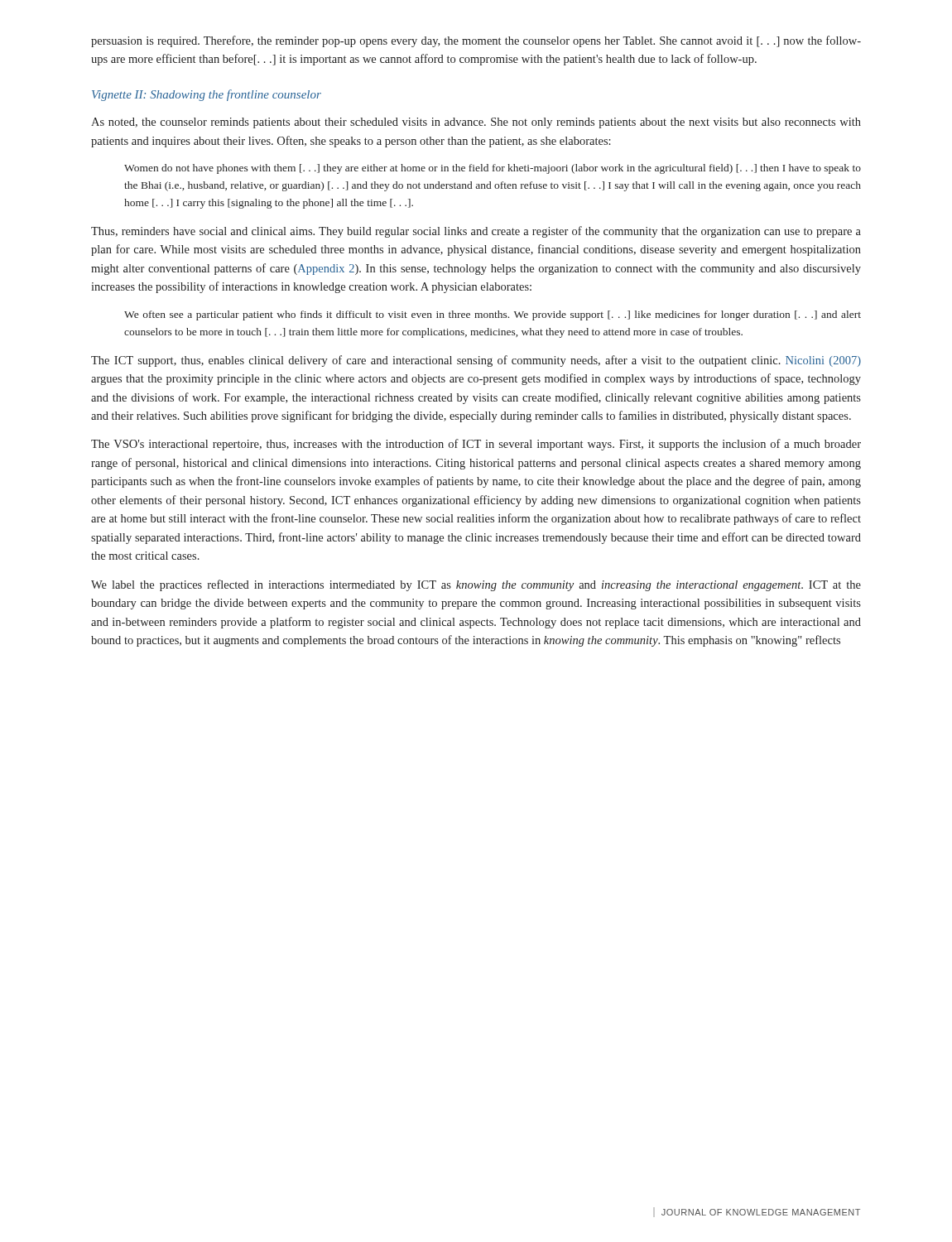
Task: Find the section header on this page that starts "Vignette II: Shadowing the frontline"
Action: 207,95
